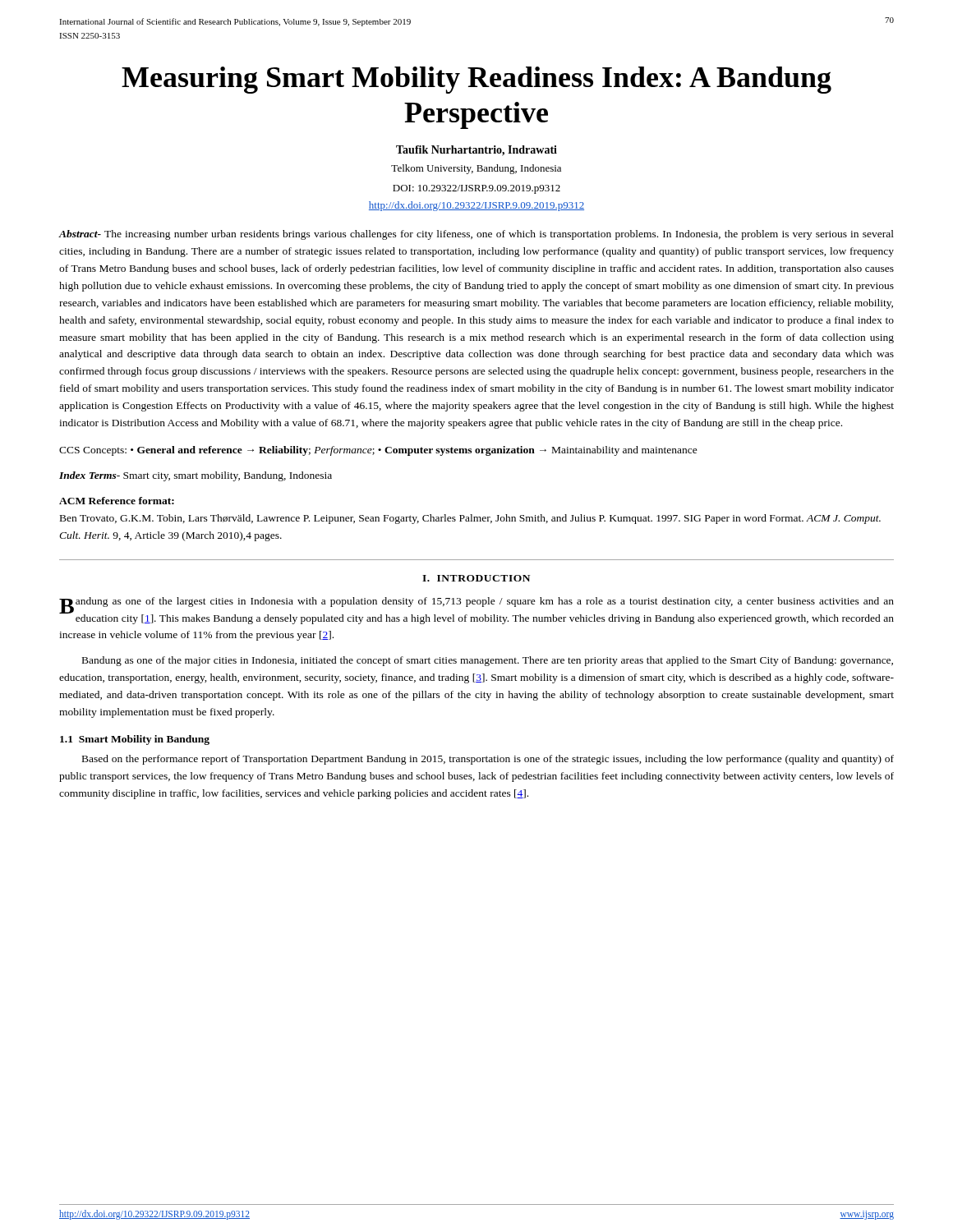Viewport: 953px width, 1232px height.
Task: Navigate to the passage starting "CCS Concepts: • General and reference"
Action: (x=378, y=450)
